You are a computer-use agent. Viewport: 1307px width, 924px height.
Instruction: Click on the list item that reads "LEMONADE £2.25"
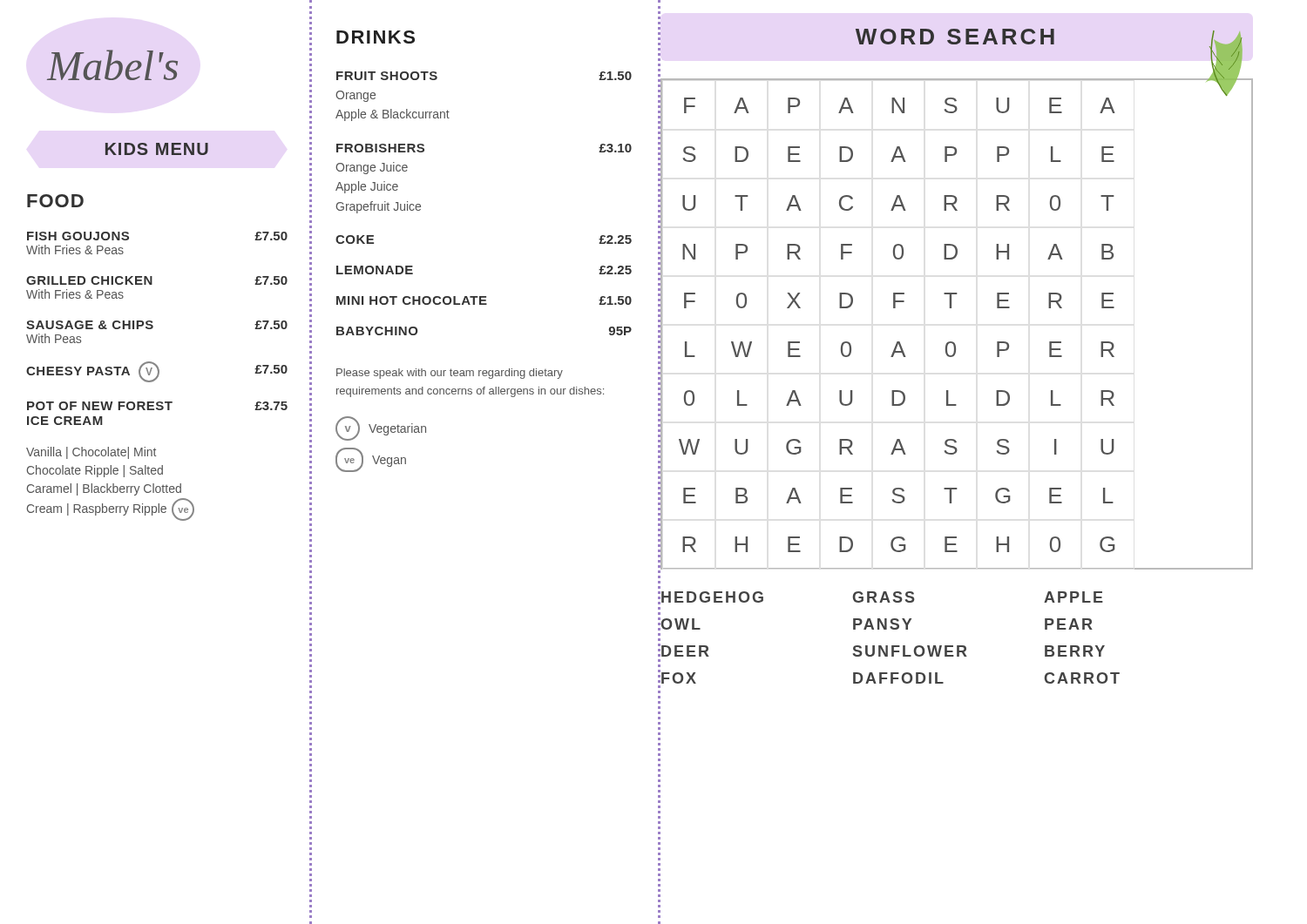point(379,270)
